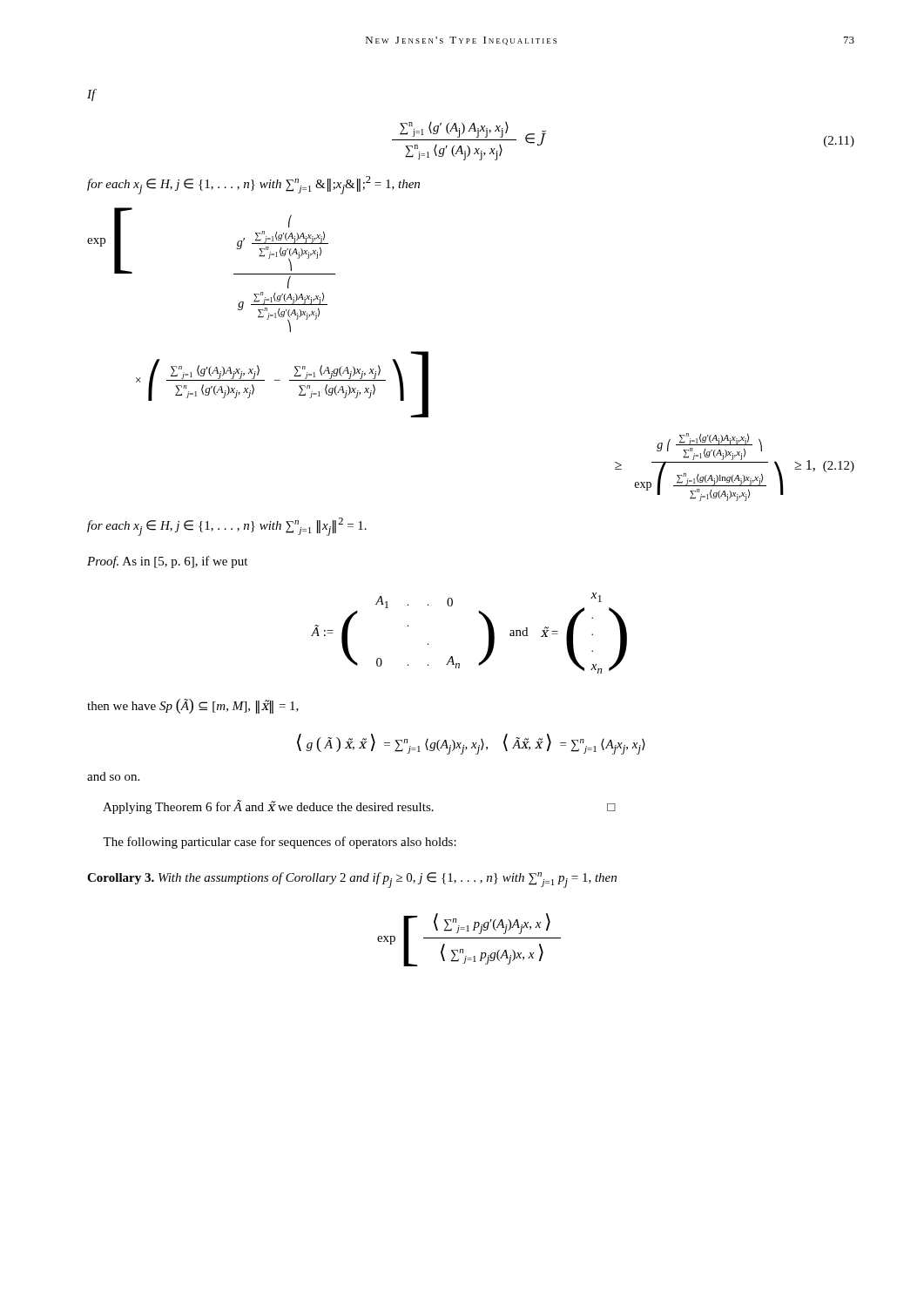Where is the passage that starts "then we have Sp (Ã) ⊆ [m,"?
The image size is (924, 1307).
point(193,705)
